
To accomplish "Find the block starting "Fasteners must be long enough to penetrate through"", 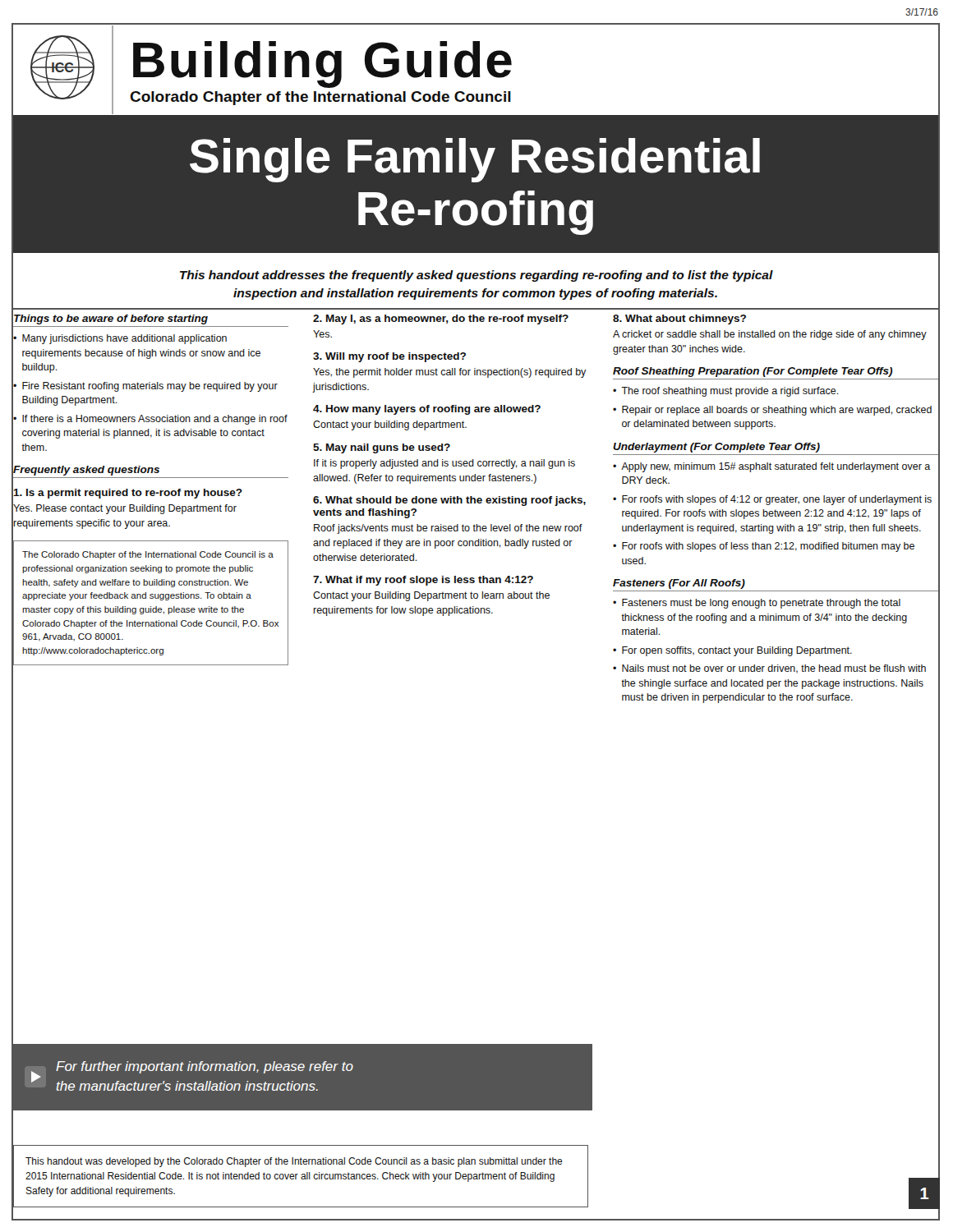I will (x=764, y=617).
